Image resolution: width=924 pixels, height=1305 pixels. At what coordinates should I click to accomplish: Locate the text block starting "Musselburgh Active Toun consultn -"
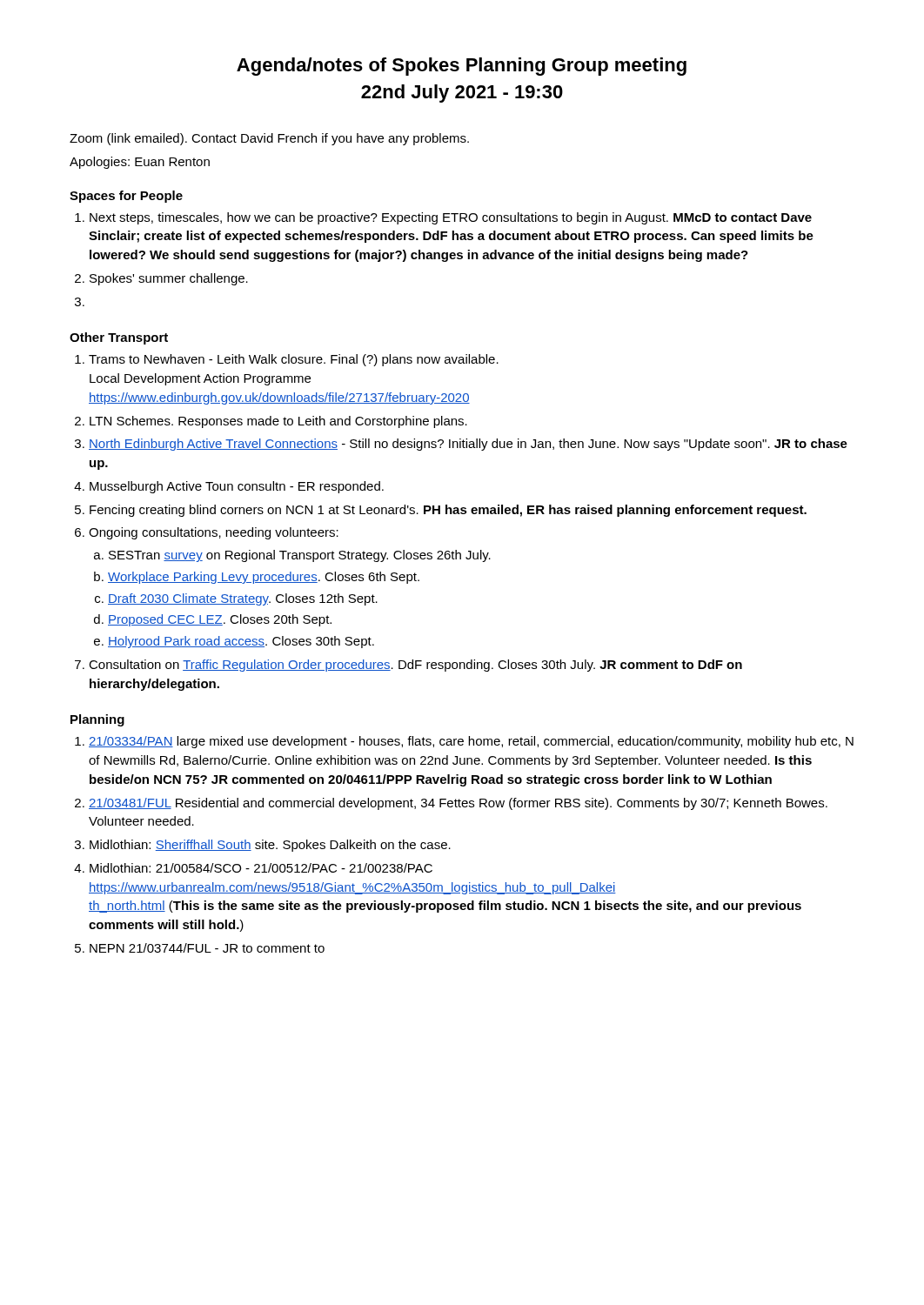(x=237, y=486)
